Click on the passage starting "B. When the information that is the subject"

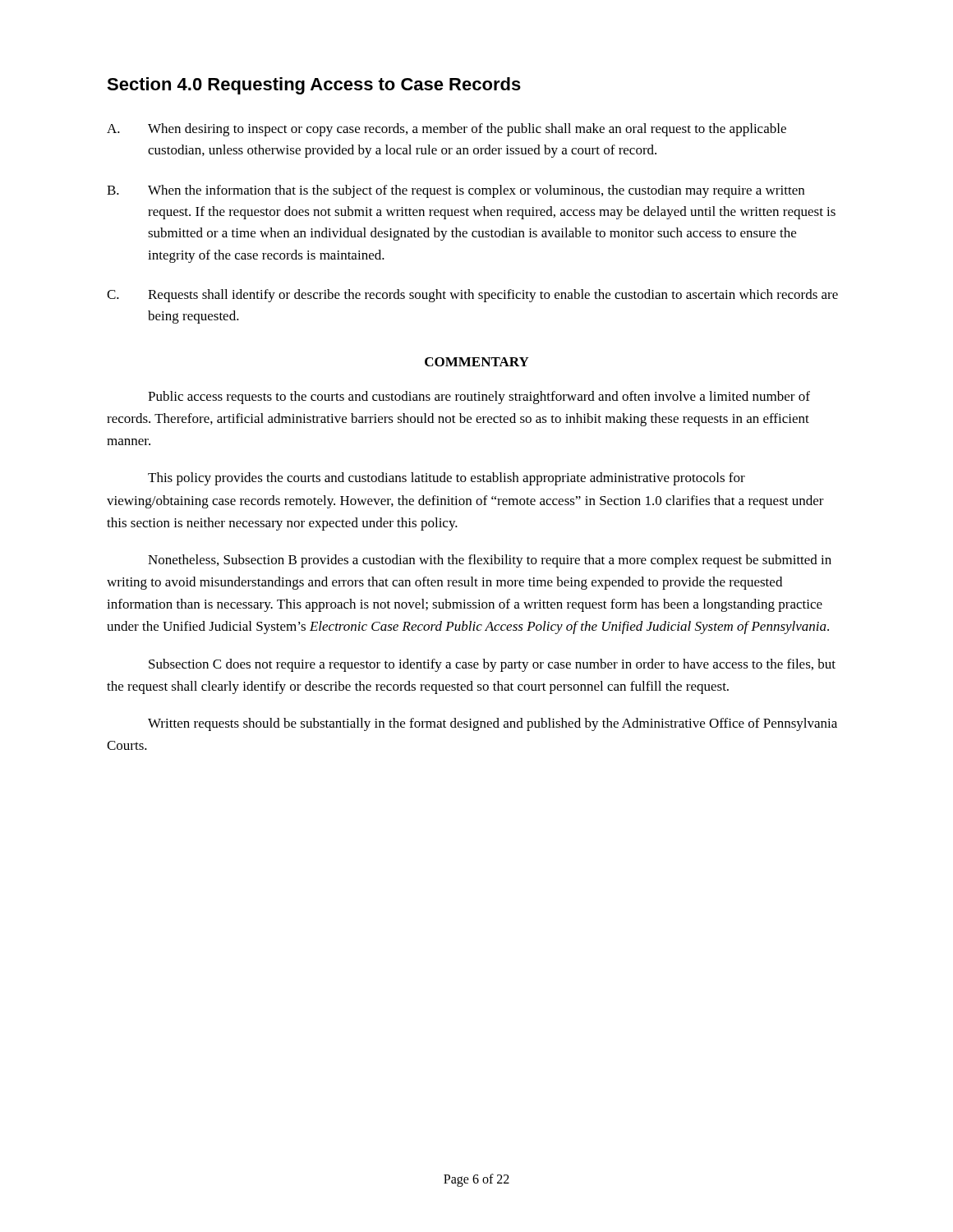(x=476, y=223)
